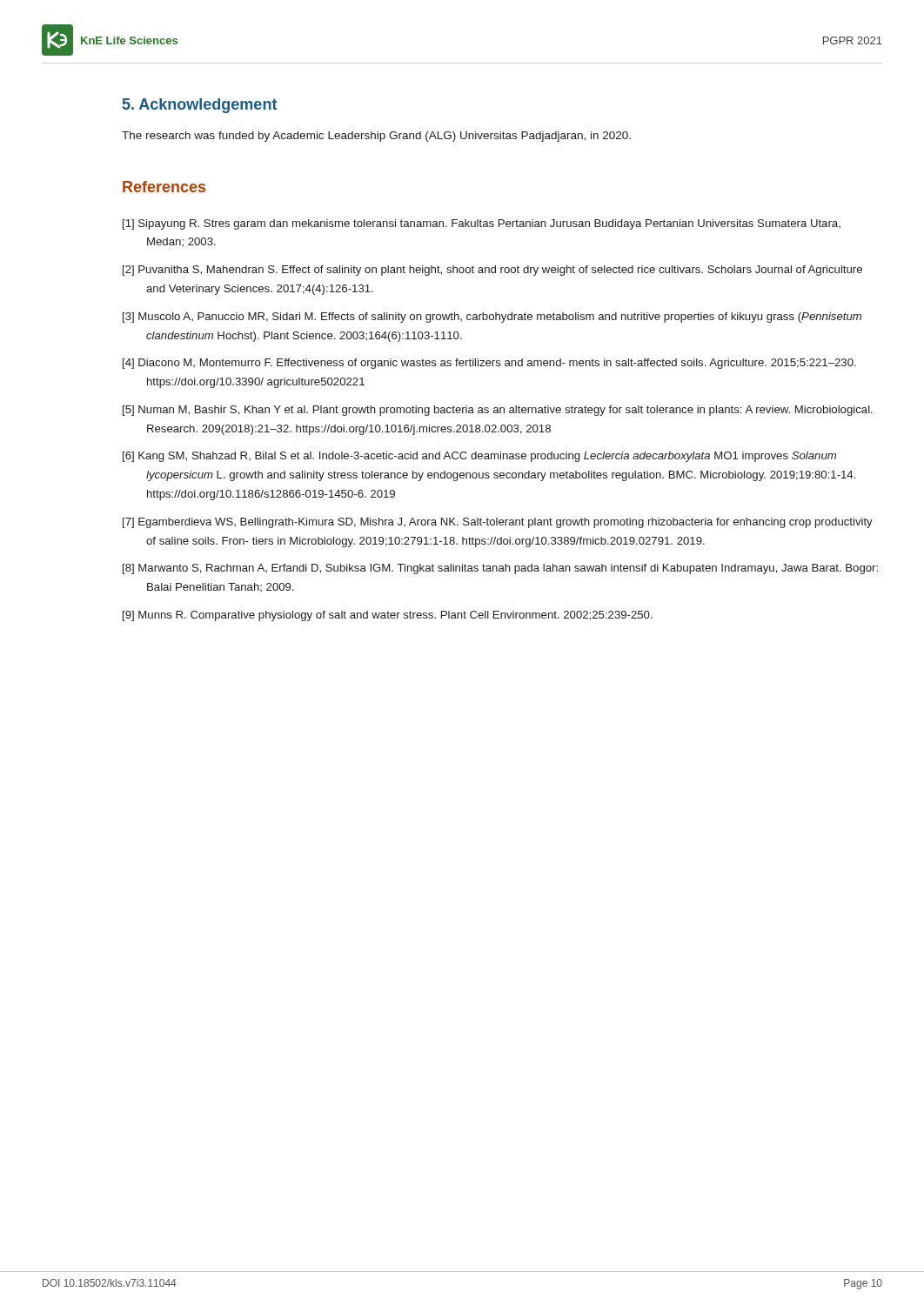Find the text block starting "The research was funded by Academic"
Image resolution: width=924 pixels, height=1305 pixels.
point(377,135)
